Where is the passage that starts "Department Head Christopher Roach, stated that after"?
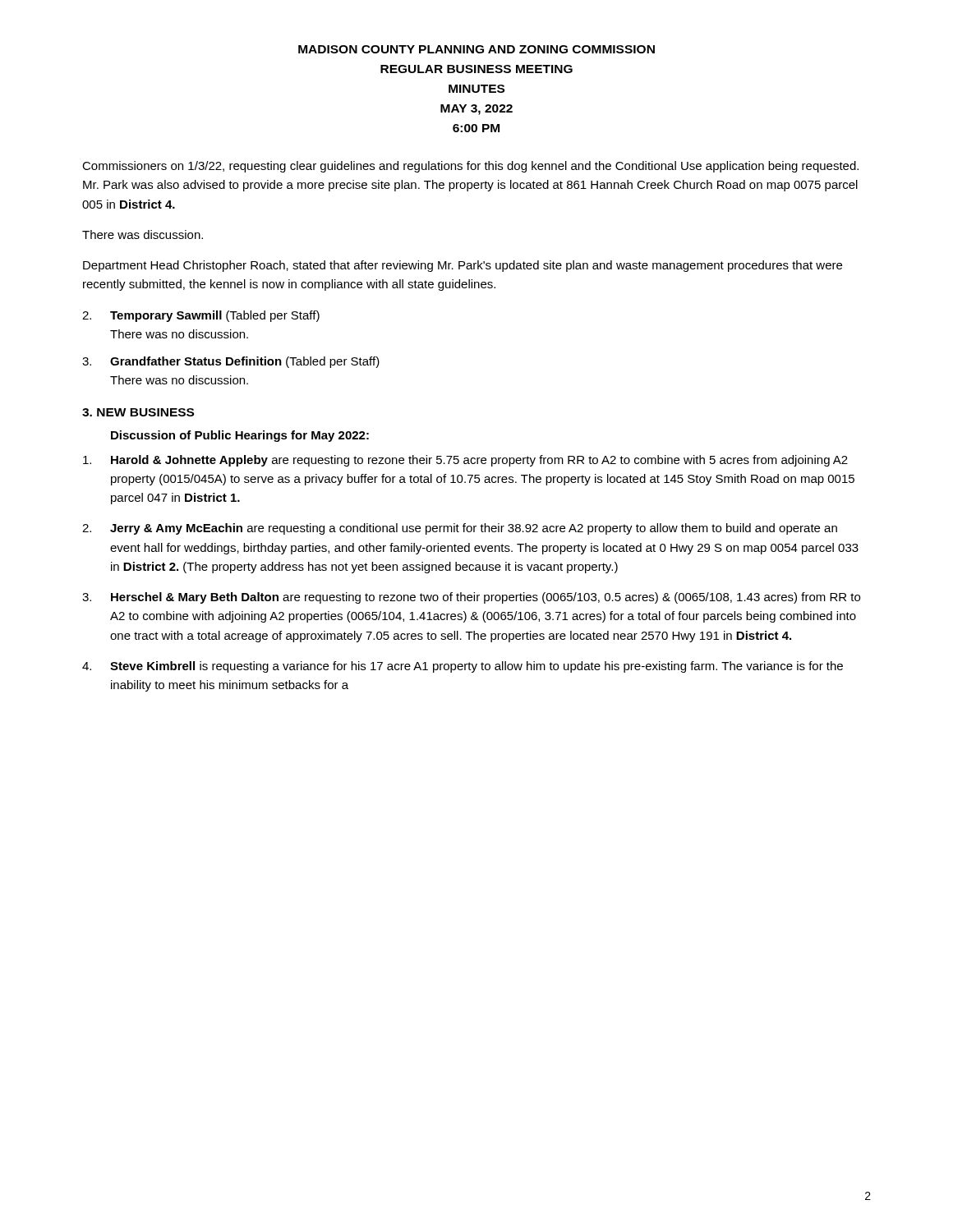953x1232 pixels. click(x=462, y=274)
